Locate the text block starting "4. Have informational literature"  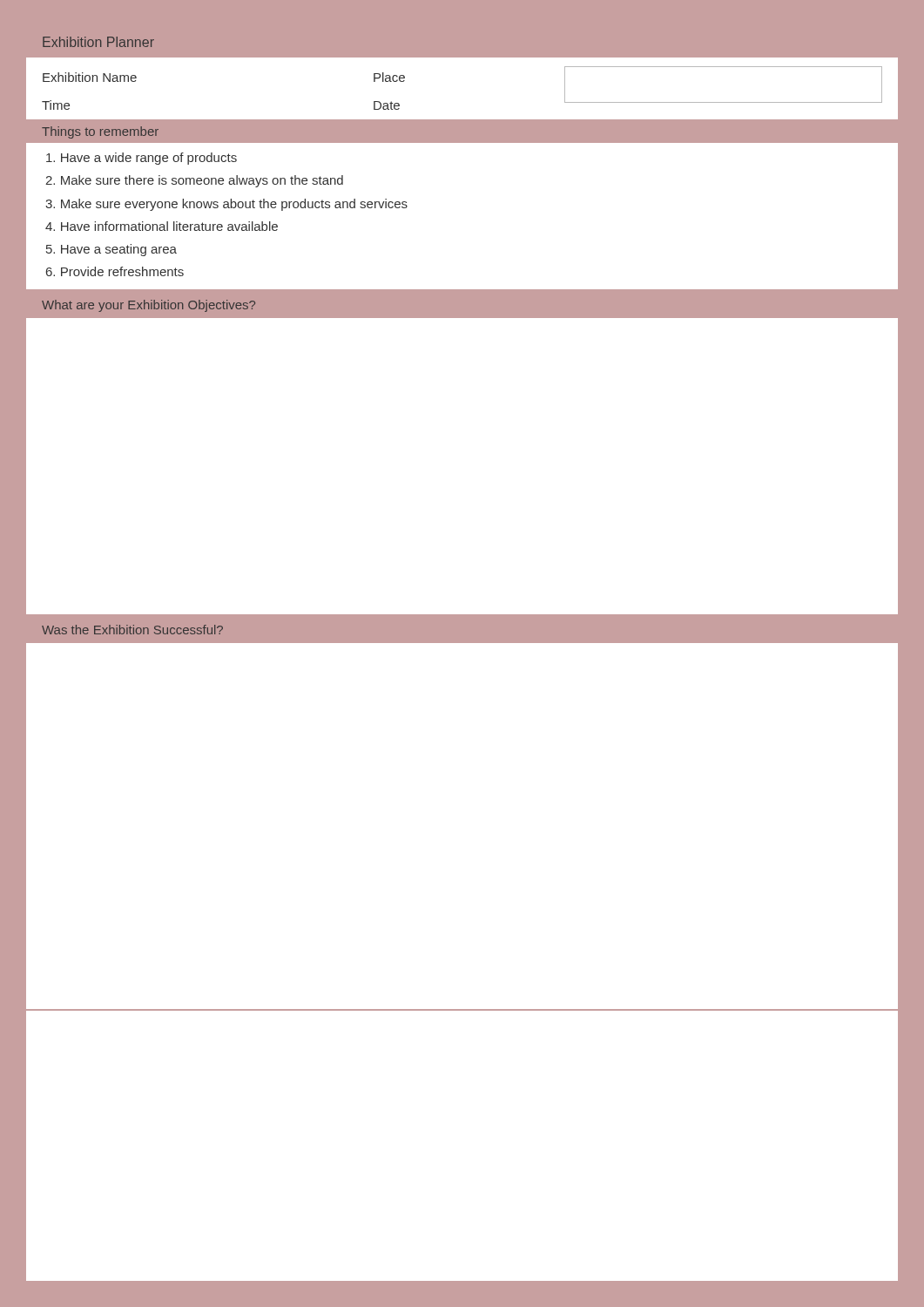point(162,226)
